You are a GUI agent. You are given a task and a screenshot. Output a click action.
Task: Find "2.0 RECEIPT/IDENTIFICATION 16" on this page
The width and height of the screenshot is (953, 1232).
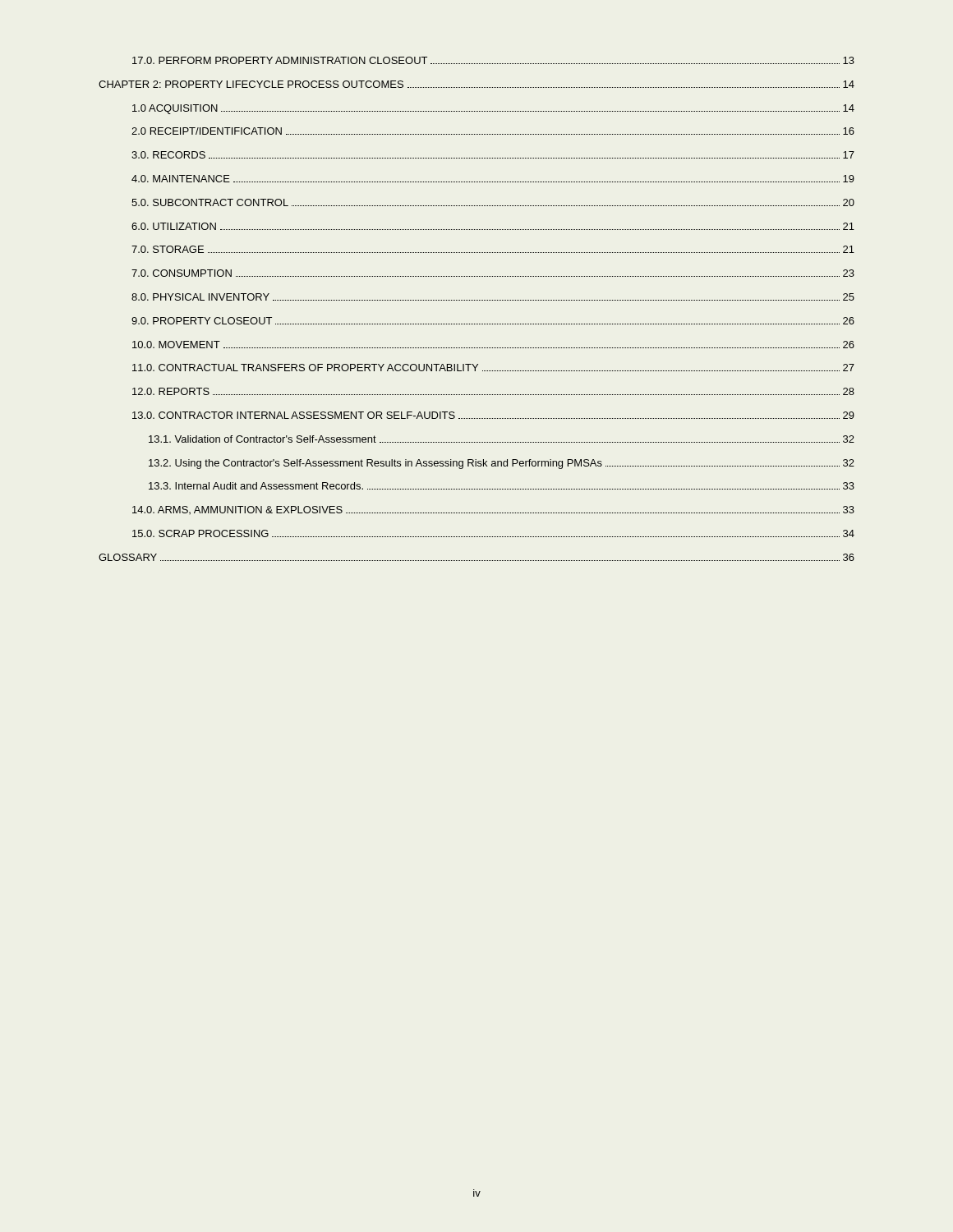coord(493,132)
